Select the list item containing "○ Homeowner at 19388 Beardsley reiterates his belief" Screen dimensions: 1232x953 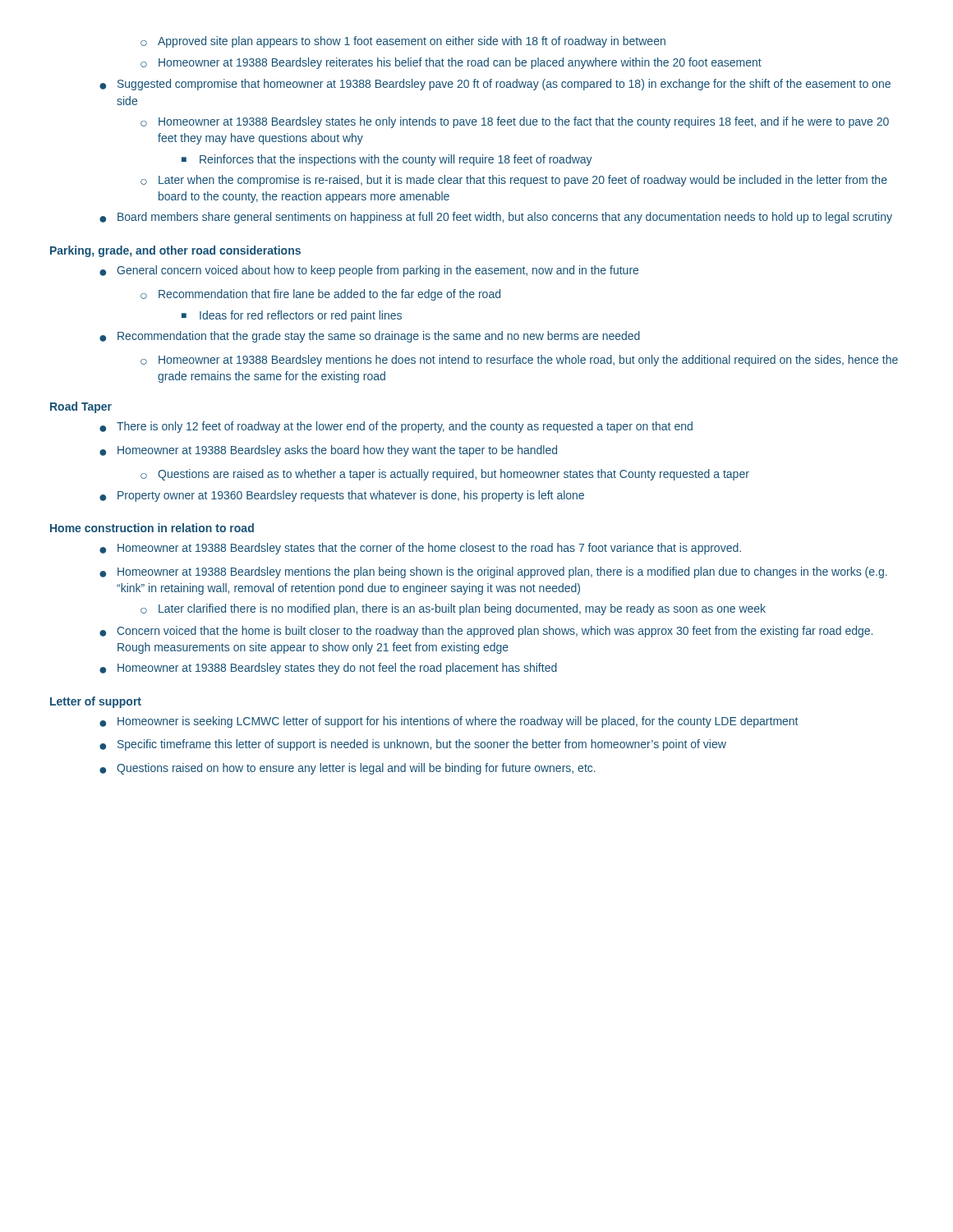click(522, 63)
